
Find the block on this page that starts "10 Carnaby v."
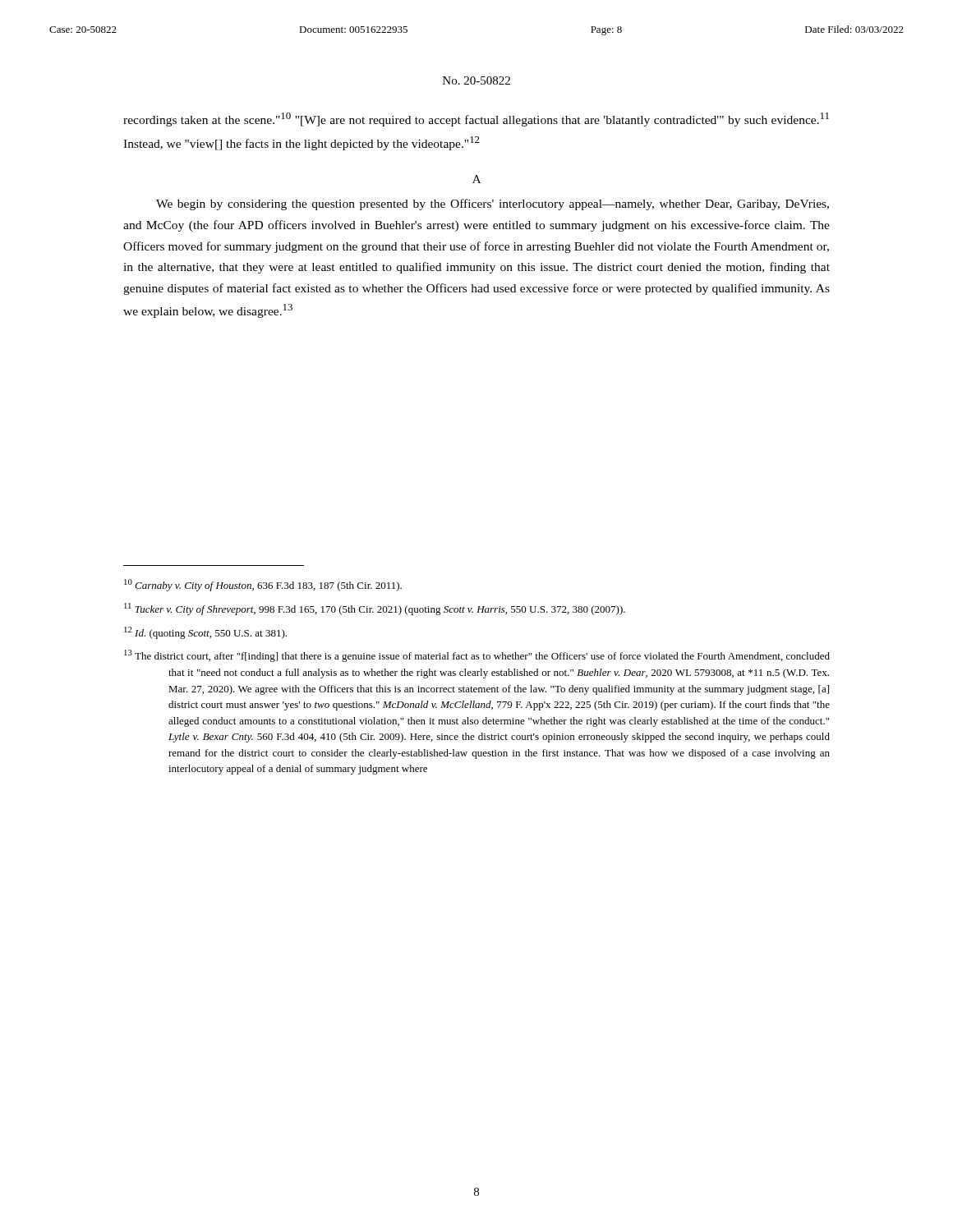(x=476, y=676)
